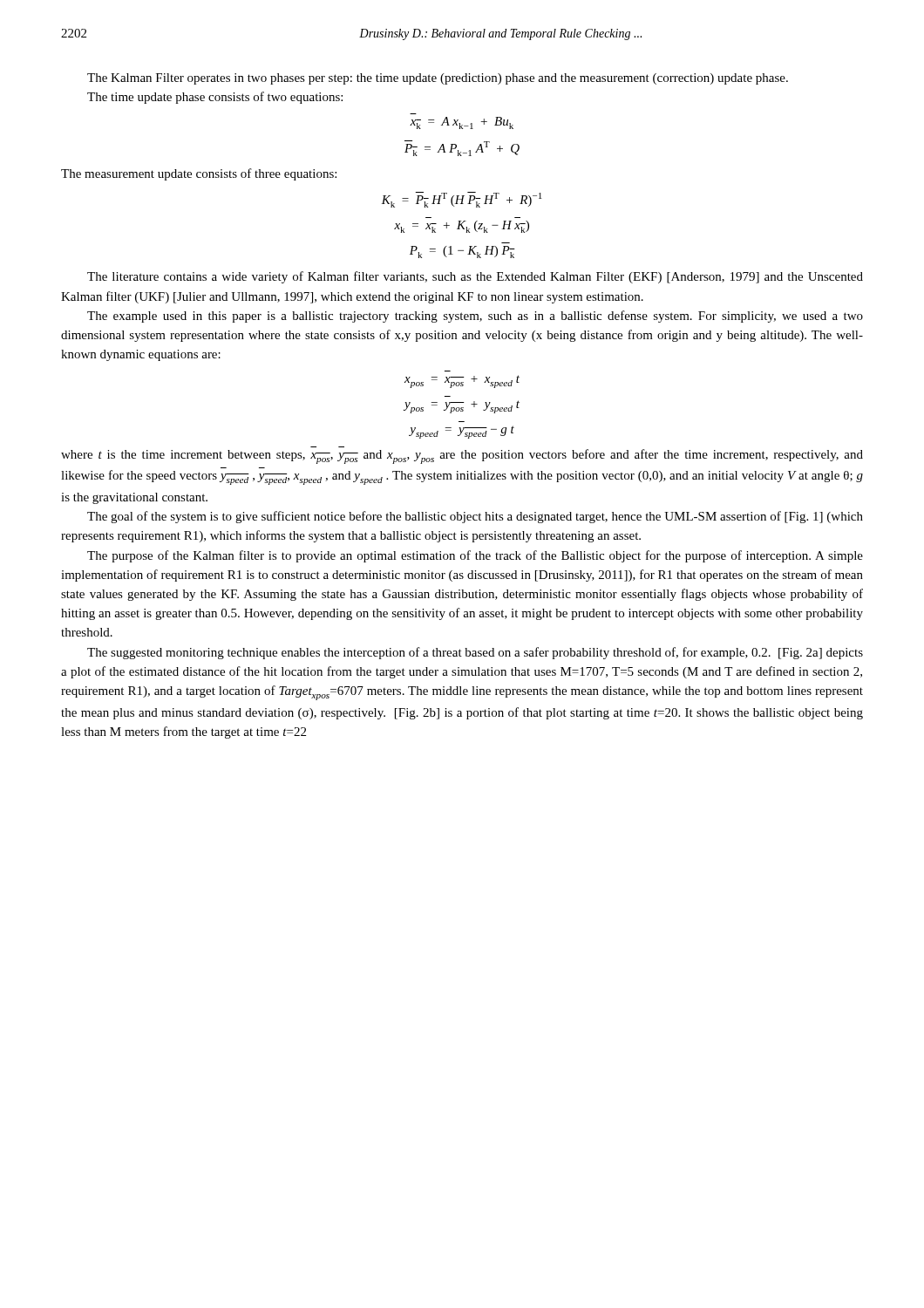The width and height of the screenshot is (924, 1308).
Task: Point to the block beginning "The goal of the system is to"
Action: tap(462, 526)
